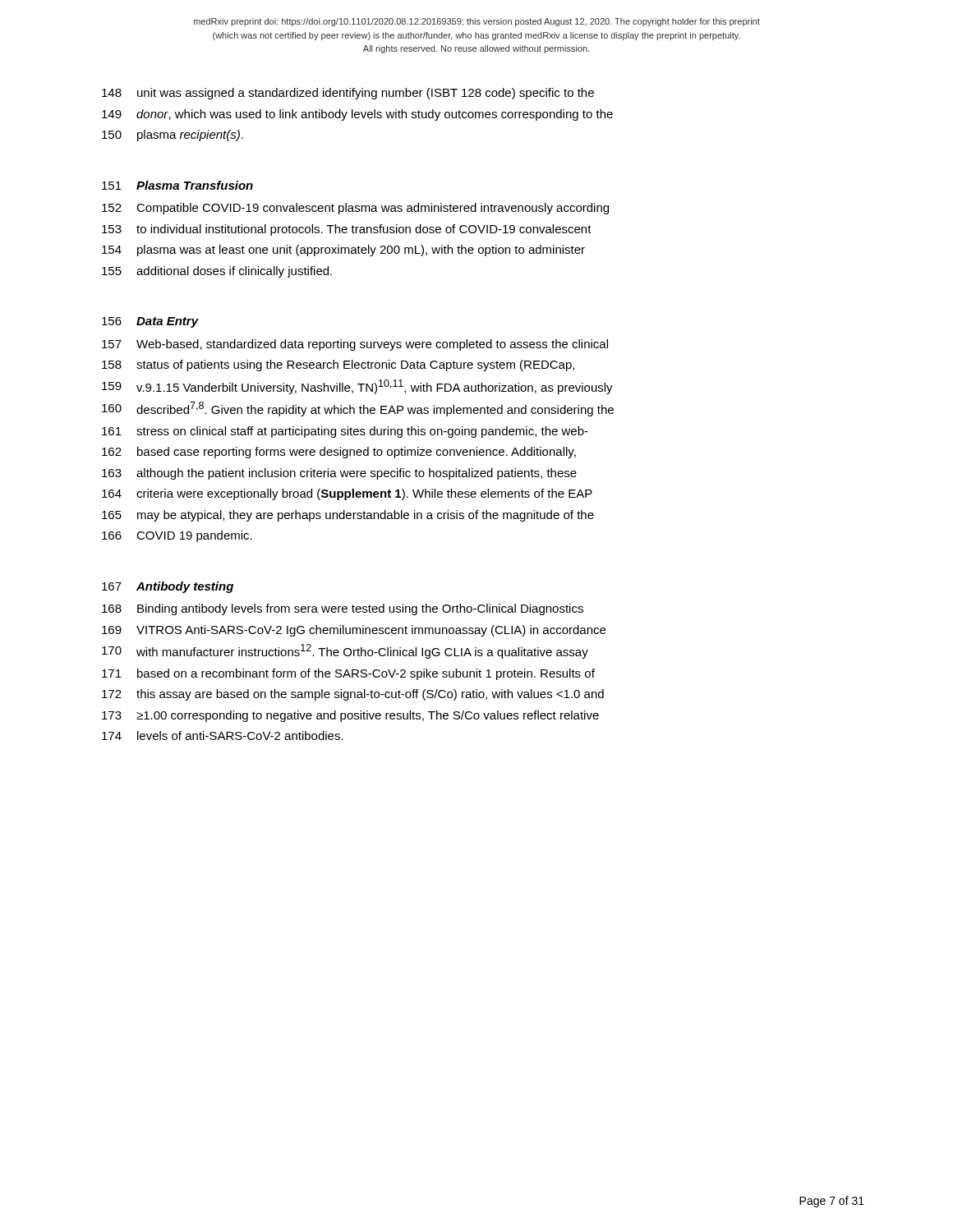Point to the region starting "151 Plasma Transfusion"
The image size is (953, 1232).
pos(177,185)
